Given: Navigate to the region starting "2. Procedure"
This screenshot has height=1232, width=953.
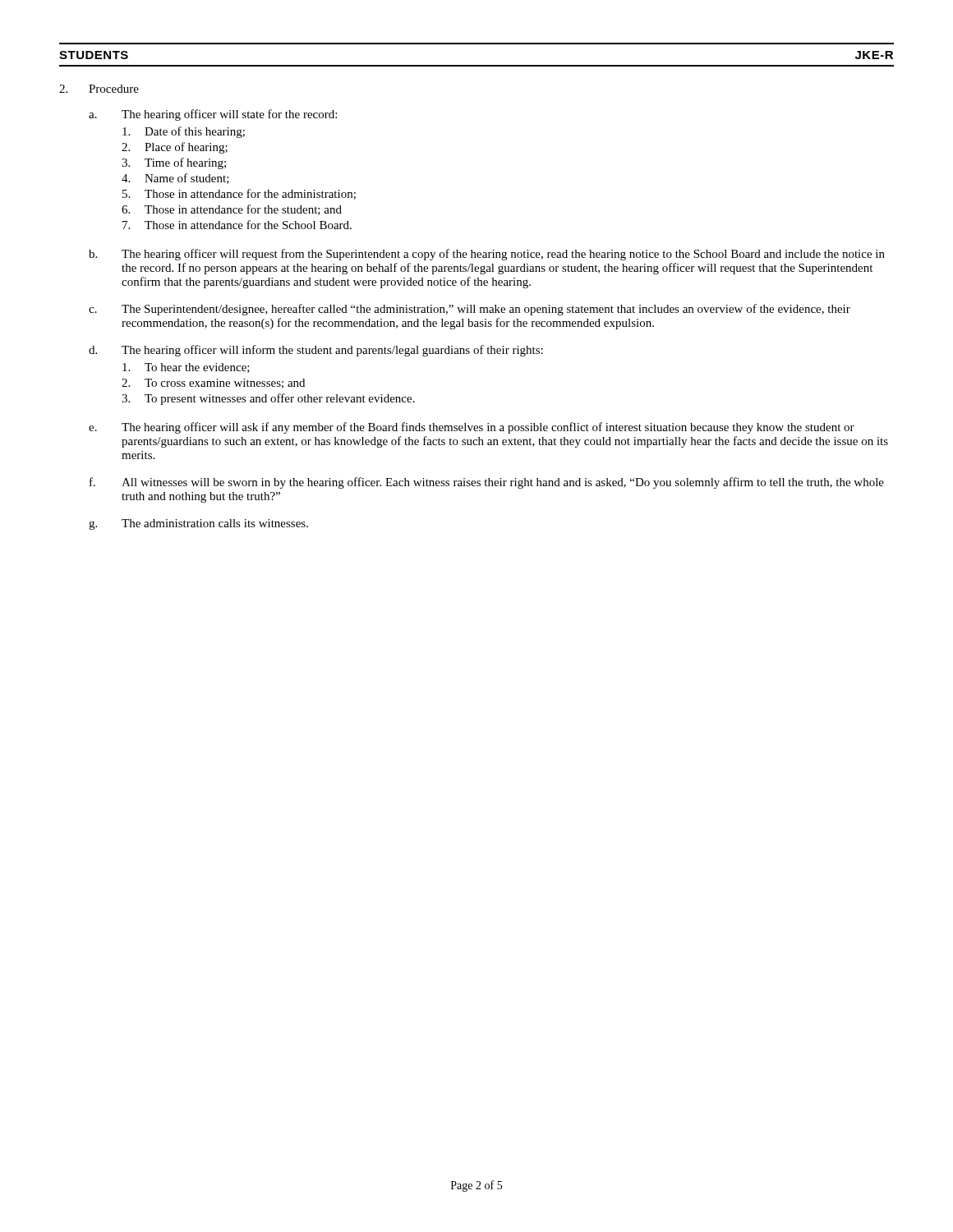Looking at the screenshot, I should pyautogui.click(x=99, y=89).
